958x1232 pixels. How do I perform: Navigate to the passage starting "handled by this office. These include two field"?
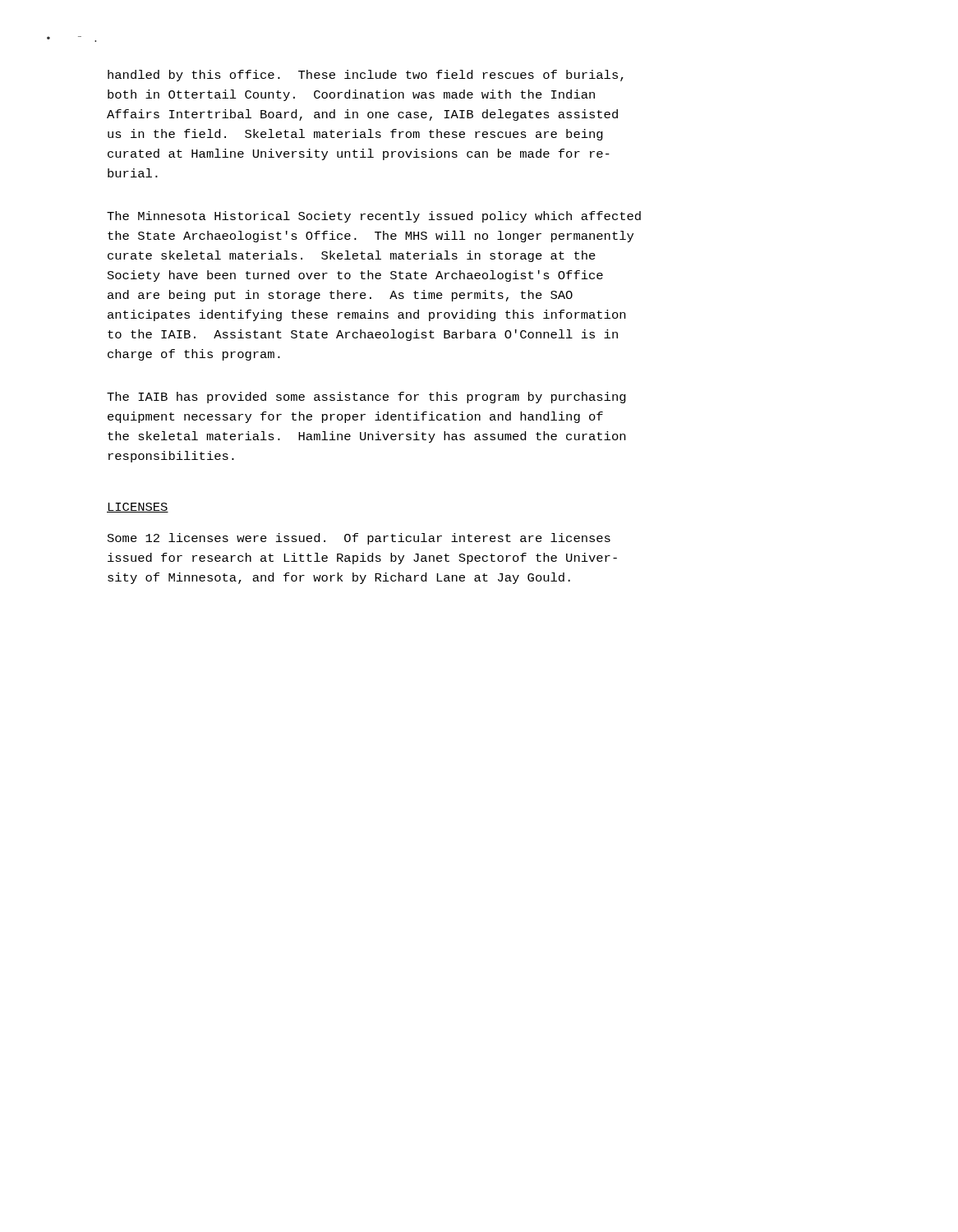367,125
